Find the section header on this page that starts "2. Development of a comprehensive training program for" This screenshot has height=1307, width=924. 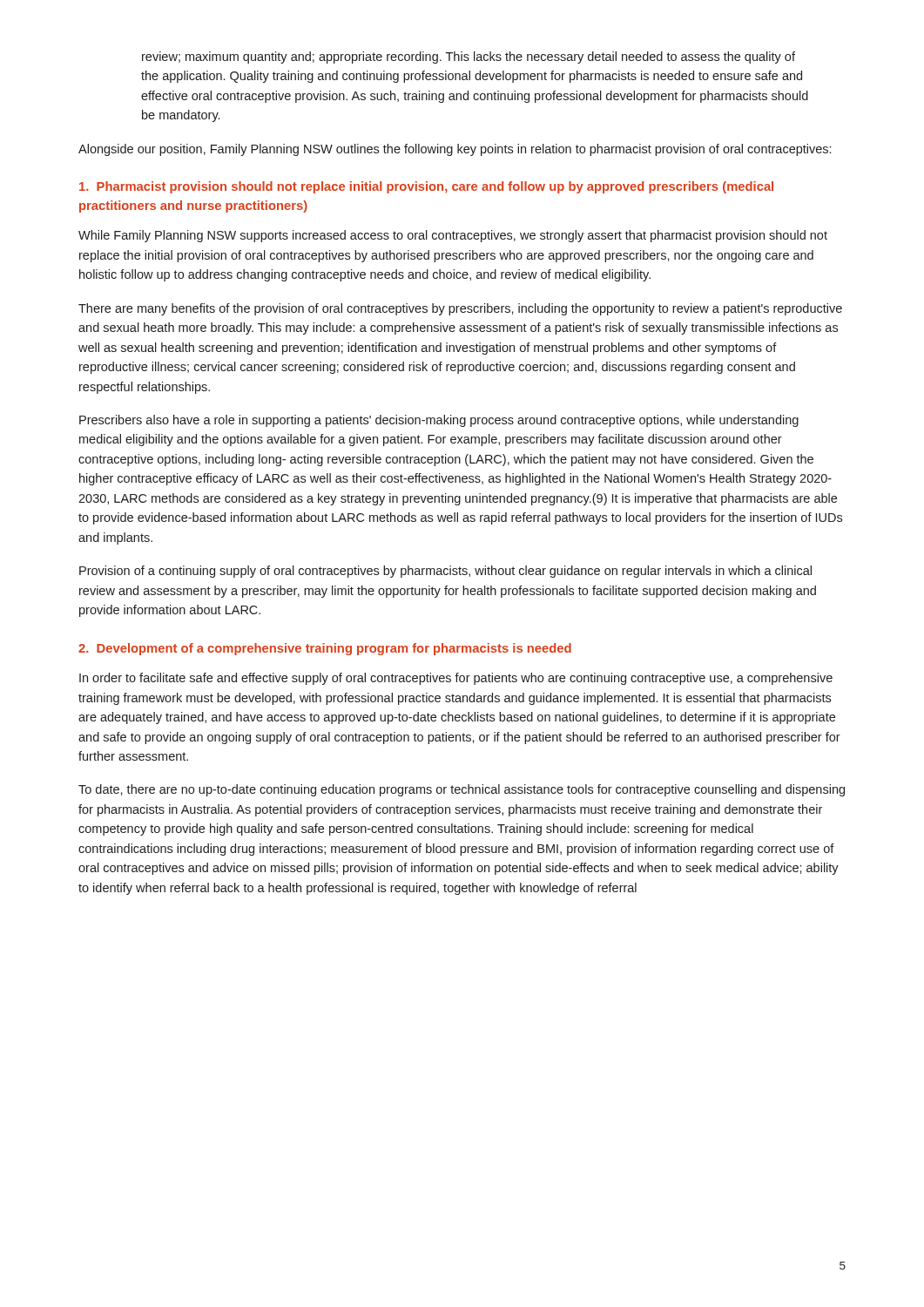click(462, 649)
